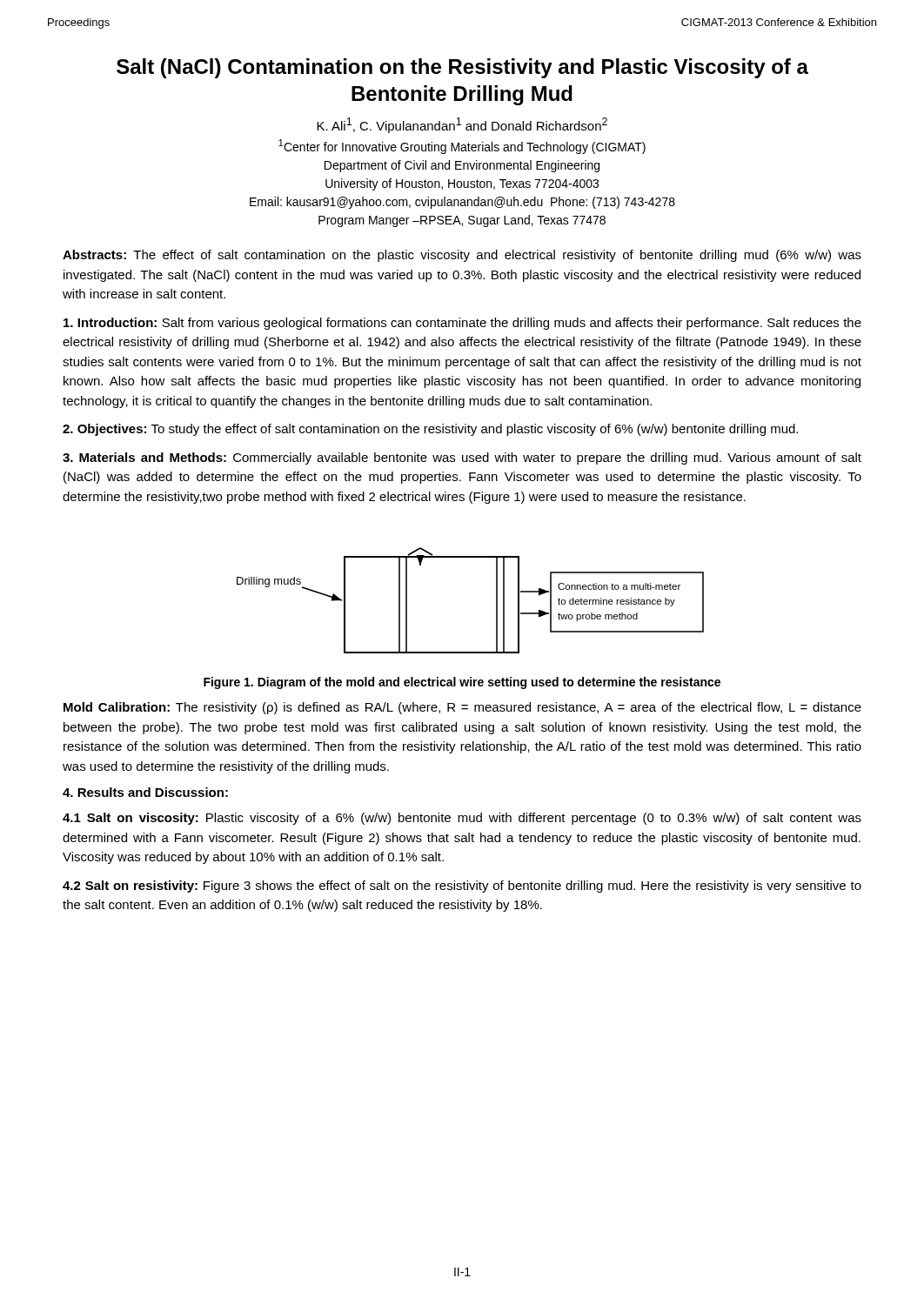Click on the section header with the text "4. Results and Discussion:"

[146, 792]
